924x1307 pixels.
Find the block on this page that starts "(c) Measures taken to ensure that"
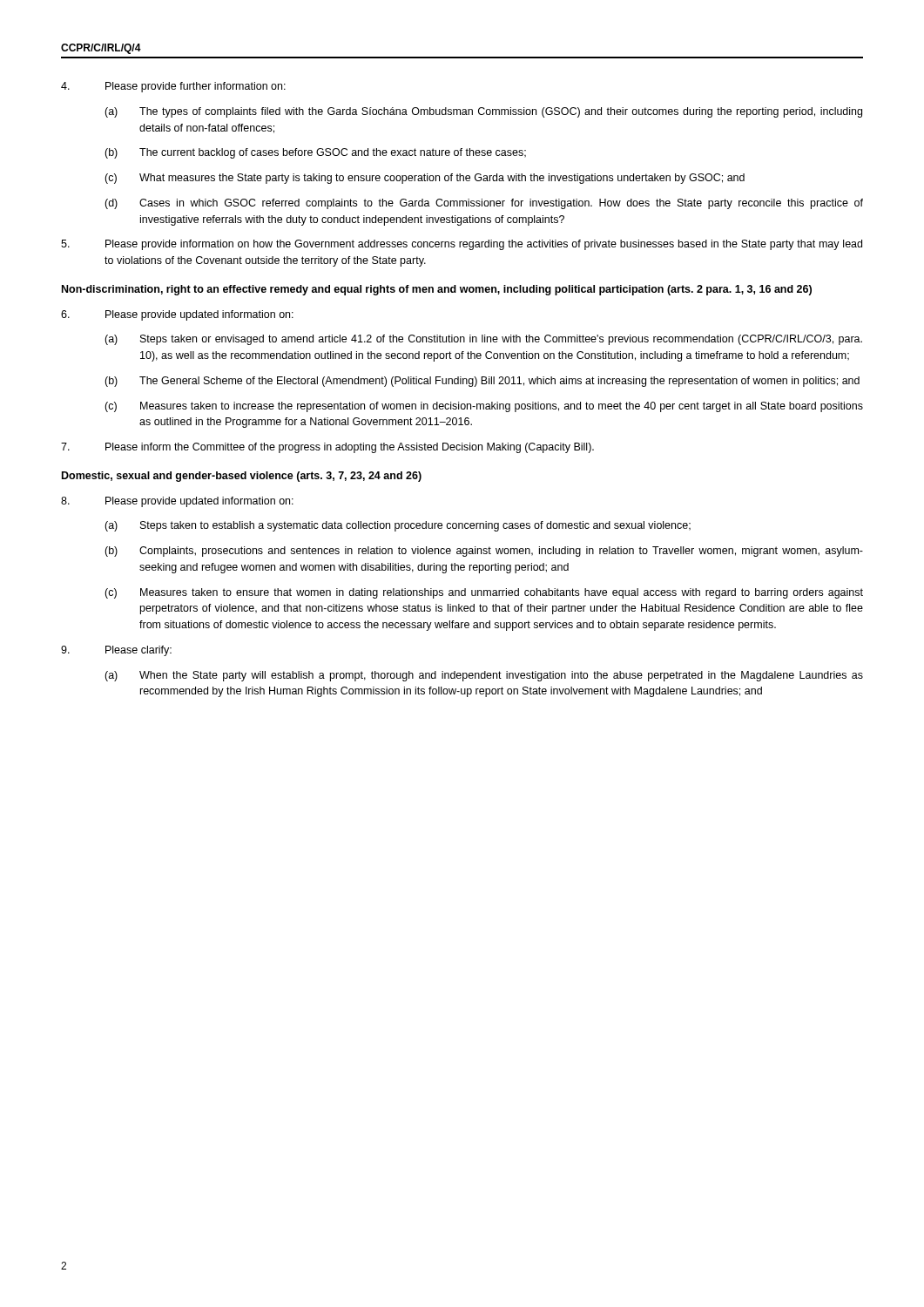click(x=484, y=609)
